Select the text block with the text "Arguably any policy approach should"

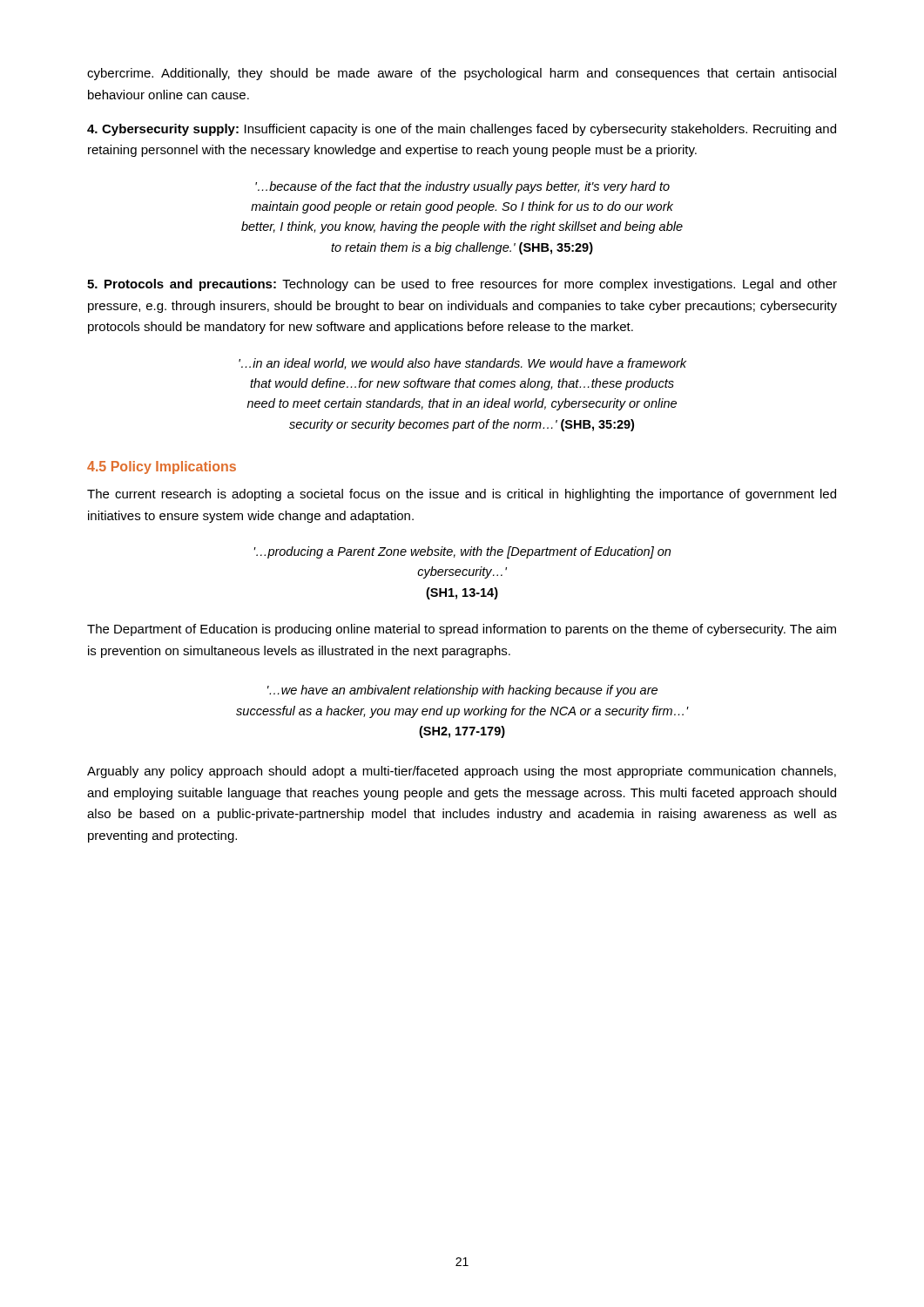tap(462, 803)
